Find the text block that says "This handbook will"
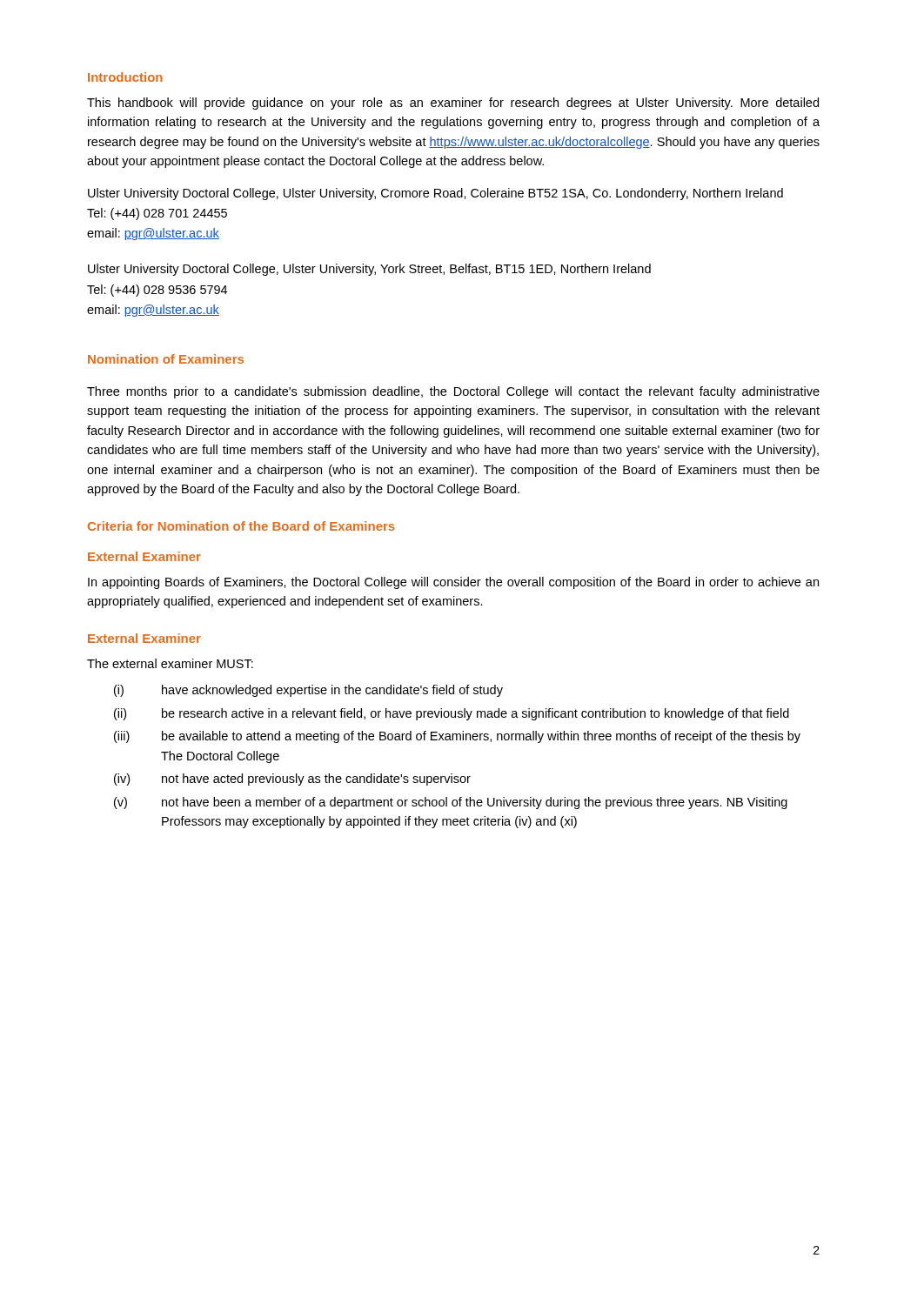Image resolution: width=924 pixels, height=1305 pixels. coord(453,132)
